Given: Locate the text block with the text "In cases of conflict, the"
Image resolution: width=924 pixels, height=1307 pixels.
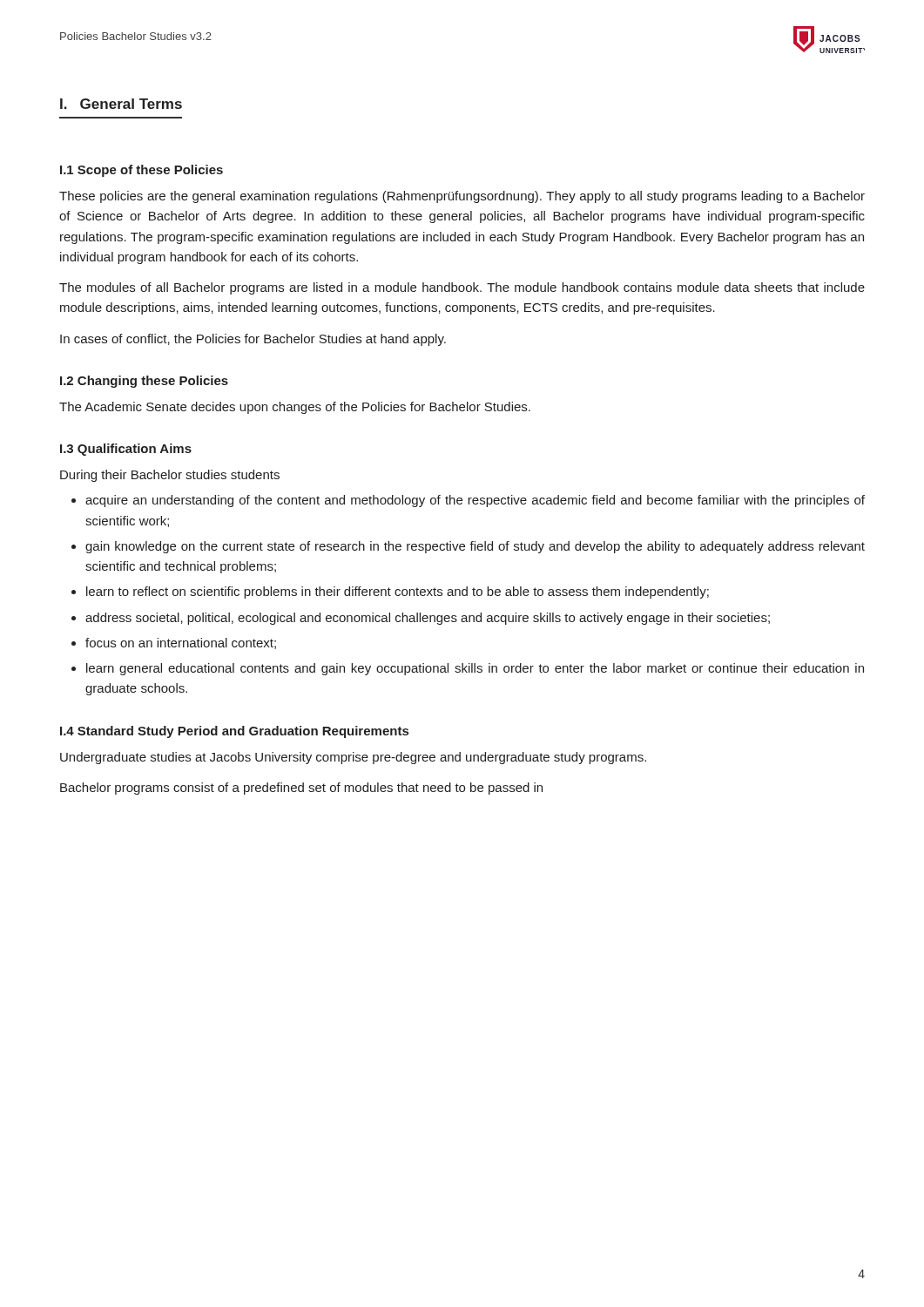Looking at the screenshot, I should point(253,338).
